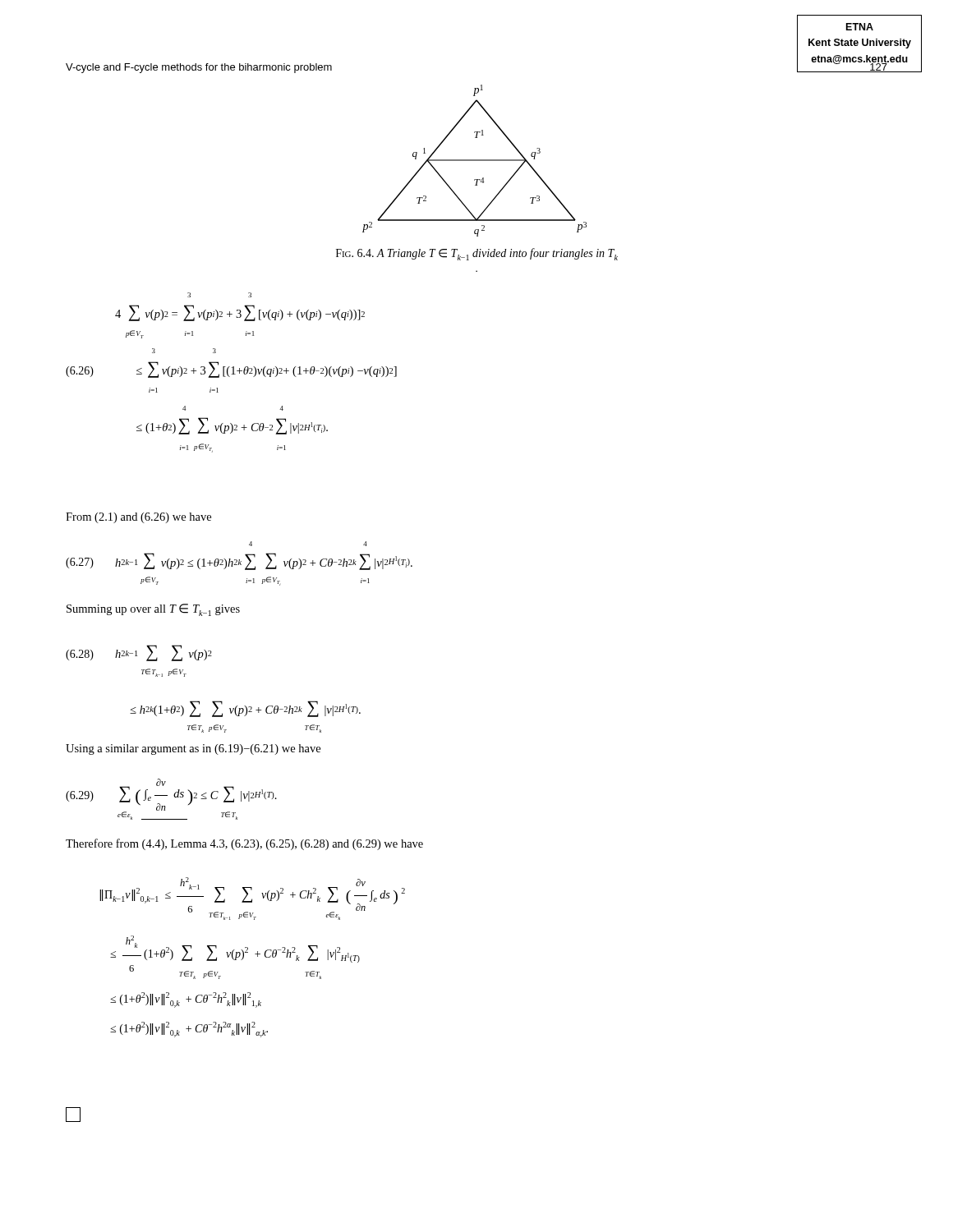Select the block starting "Therefore from (4.4), Lemma 4.3,"

pos(245,843)
